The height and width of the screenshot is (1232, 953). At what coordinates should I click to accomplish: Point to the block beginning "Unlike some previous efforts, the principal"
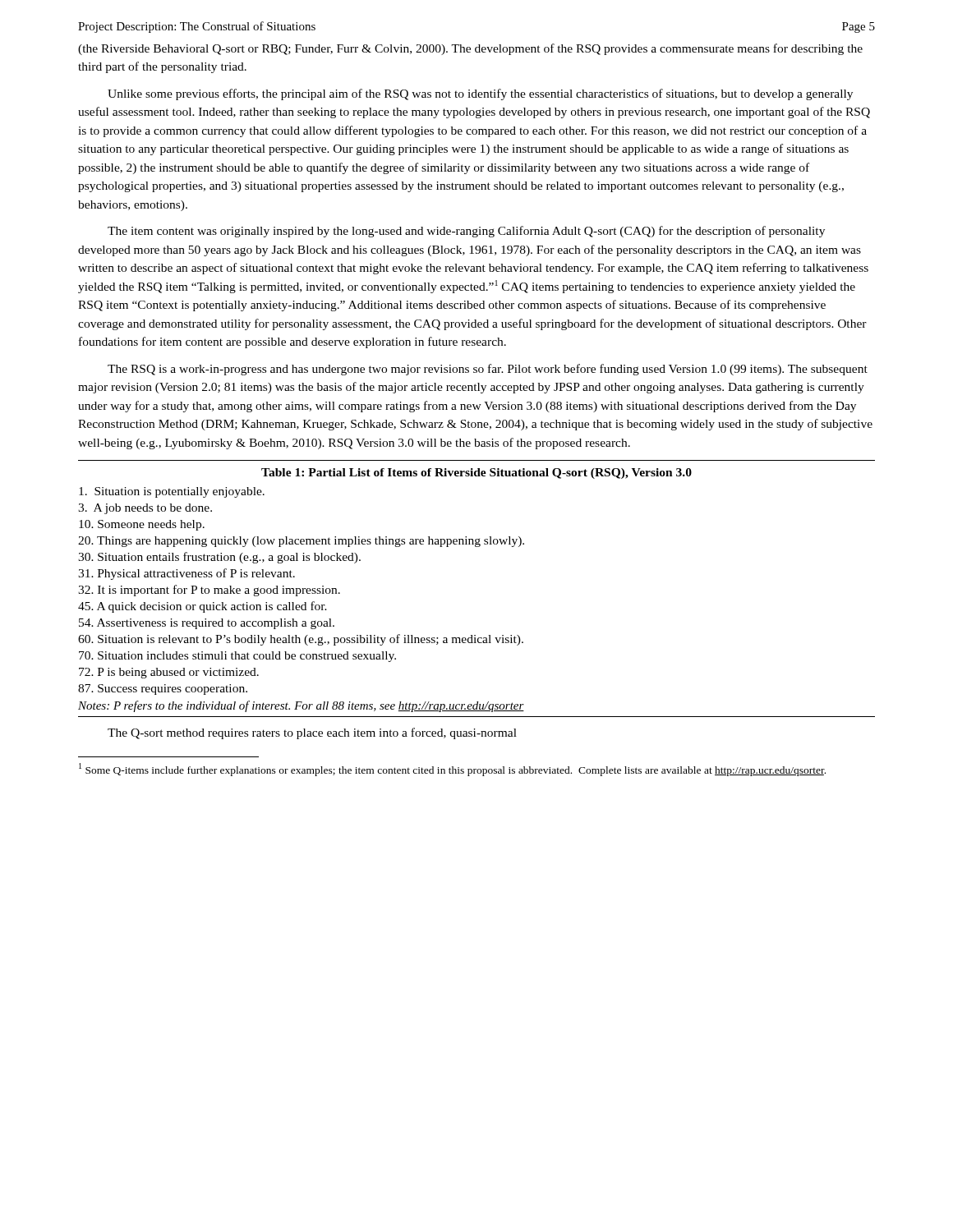click(x=476, y=149)
